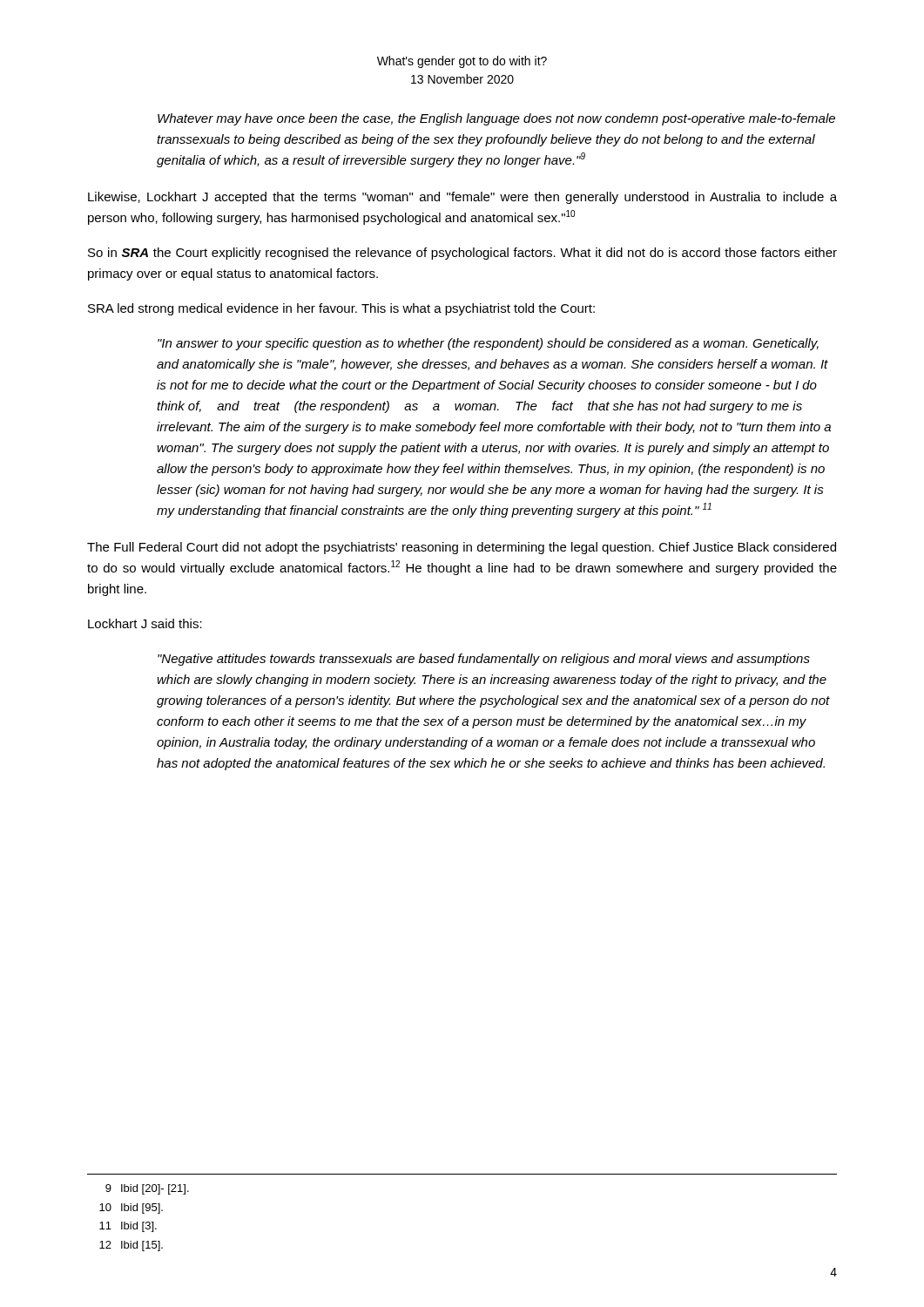Screen dimensions: 1307x924
Task: Find the region starting "Whatever may have once been the case, the"
Action: pyautogui.click(x=496, y=139)
